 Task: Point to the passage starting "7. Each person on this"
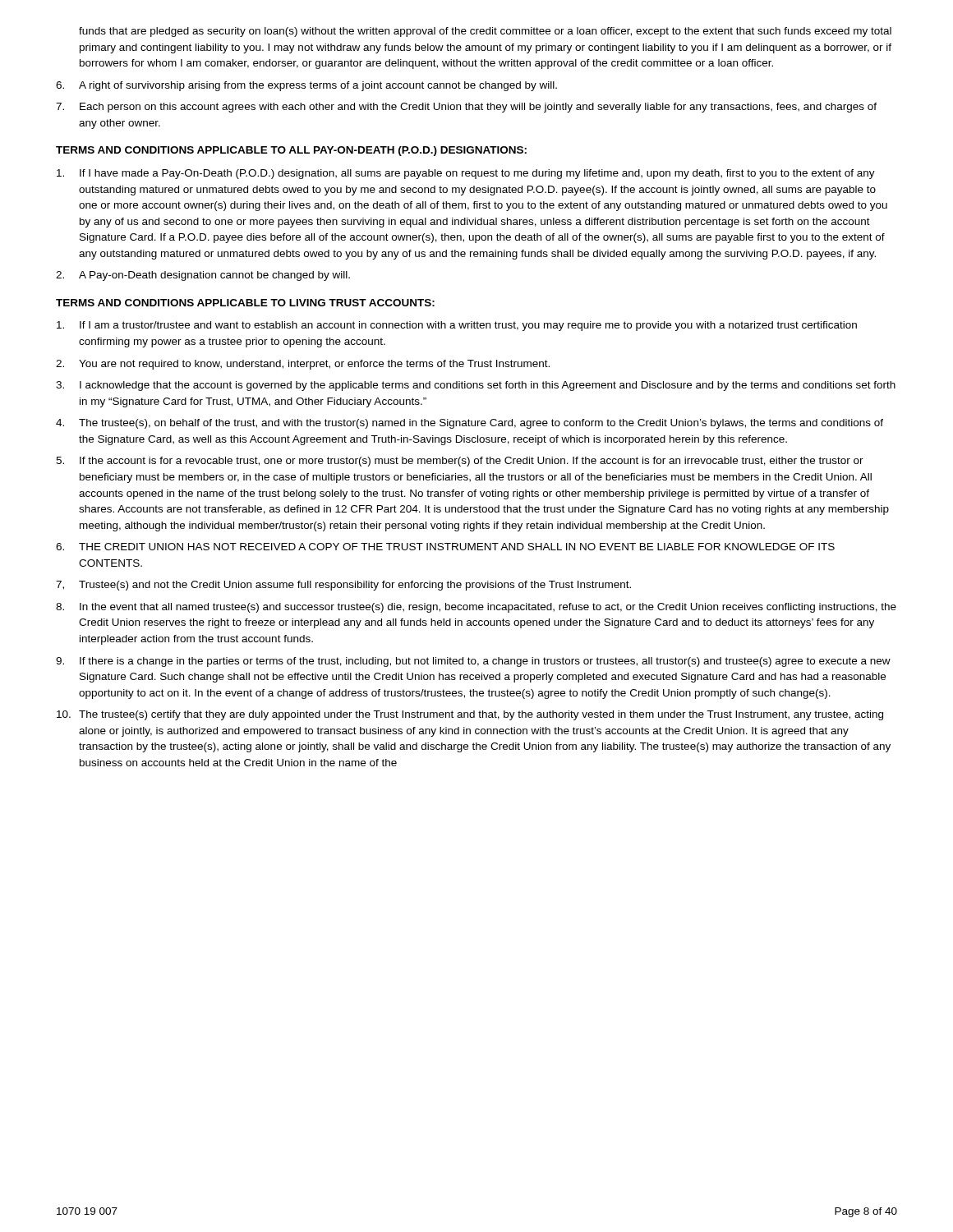476,115
